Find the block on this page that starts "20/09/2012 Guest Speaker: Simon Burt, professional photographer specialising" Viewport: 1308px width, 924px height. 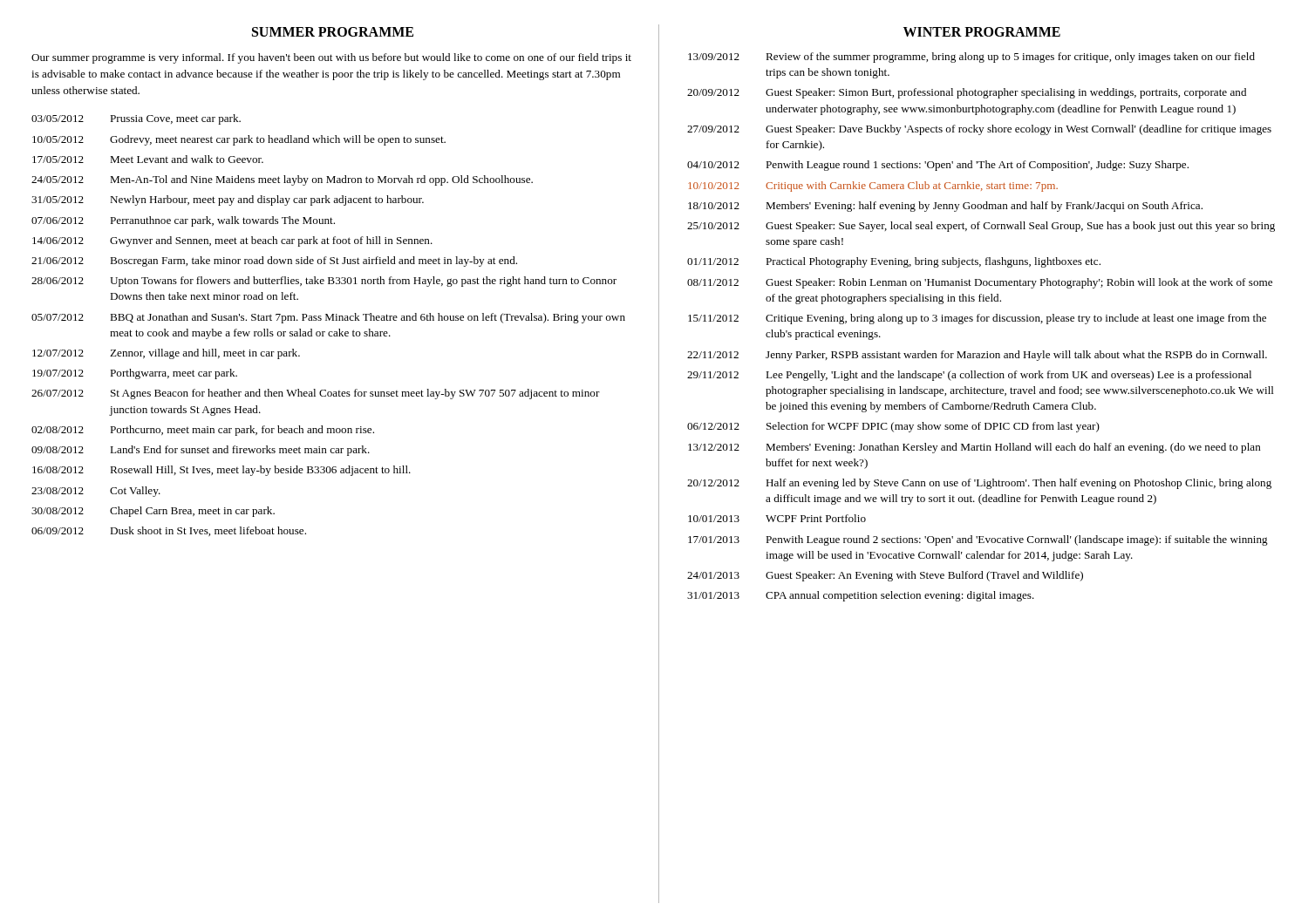coord(982,101)
